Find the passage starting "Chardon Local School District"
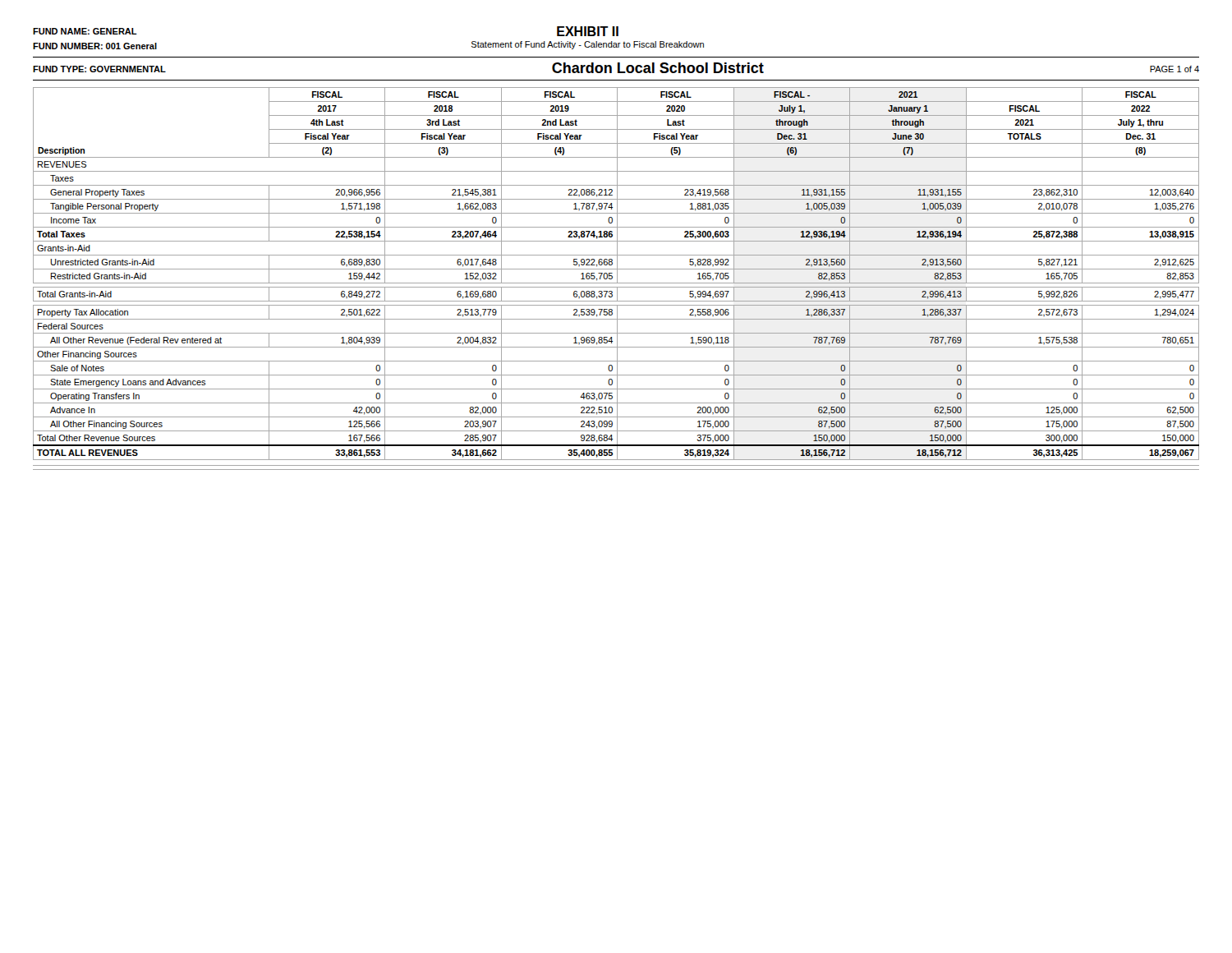 [658, 68]
